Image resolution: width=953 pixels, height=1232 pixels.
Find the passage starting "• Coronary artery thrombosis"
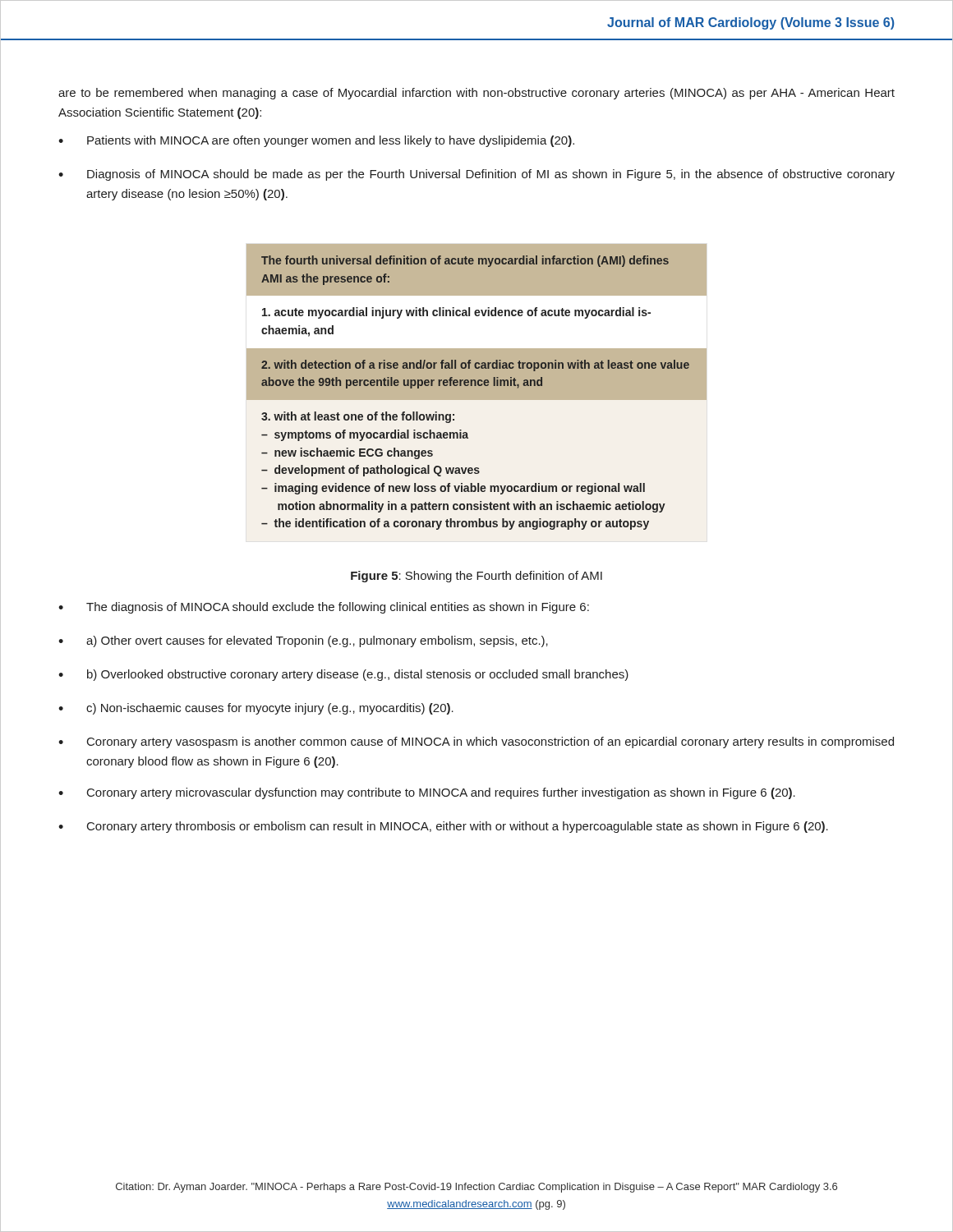(444, 827)
